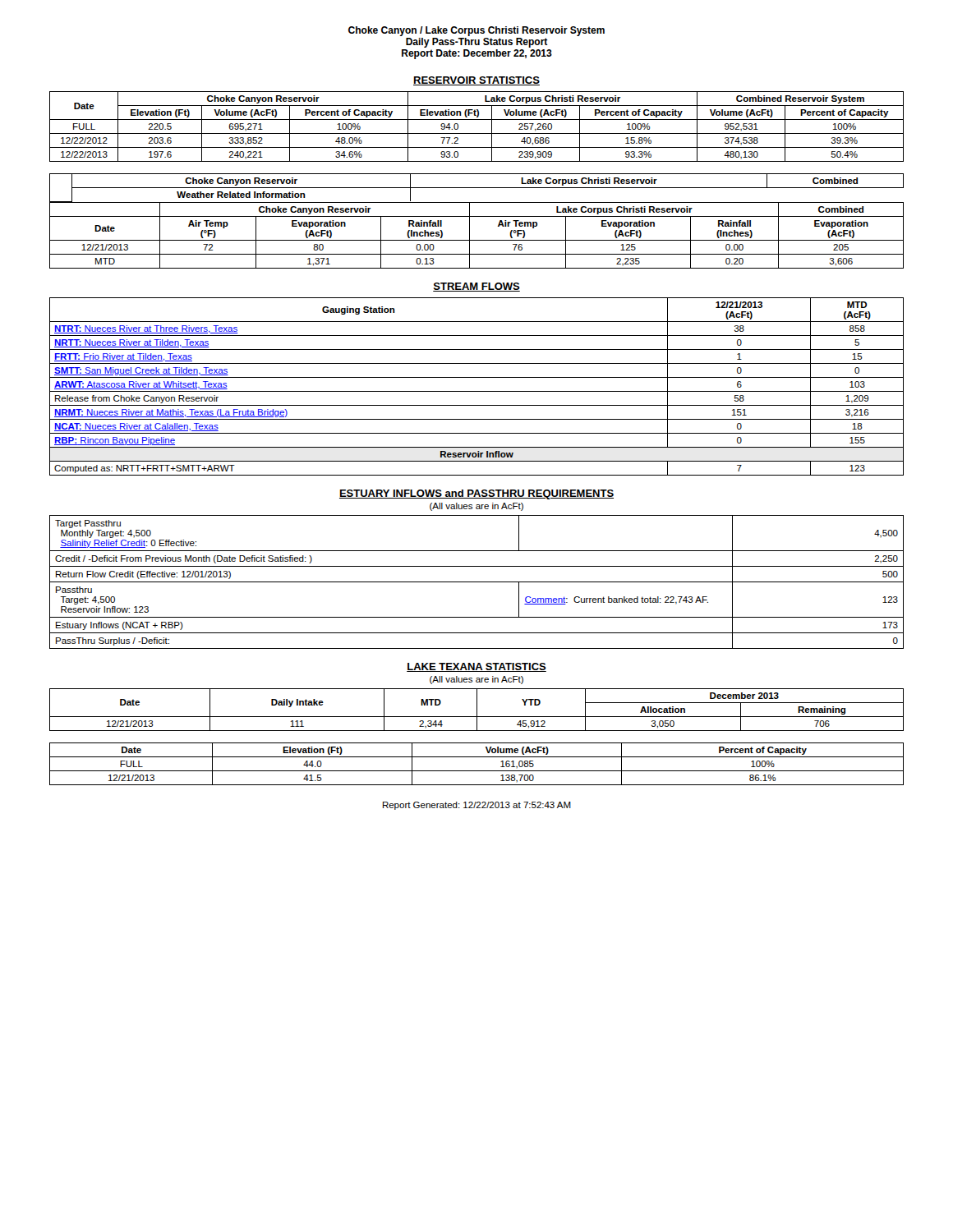Select the section header that says "ESTUARY INFLOWS and PASSTHRU REQUIREMENTS"

[x=476, y=493]
